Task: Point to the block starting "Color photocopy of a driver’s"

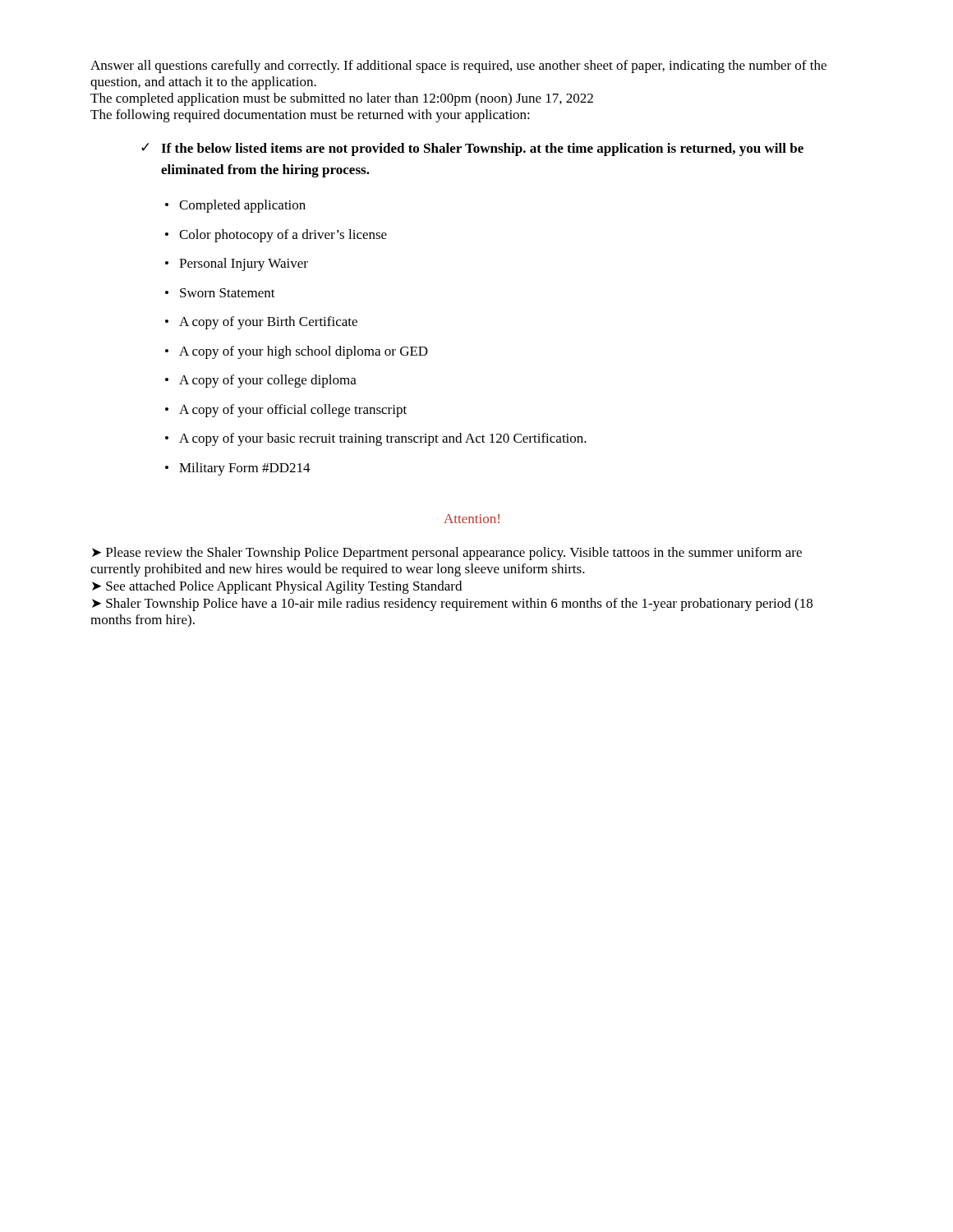Action: pos(276,236)
